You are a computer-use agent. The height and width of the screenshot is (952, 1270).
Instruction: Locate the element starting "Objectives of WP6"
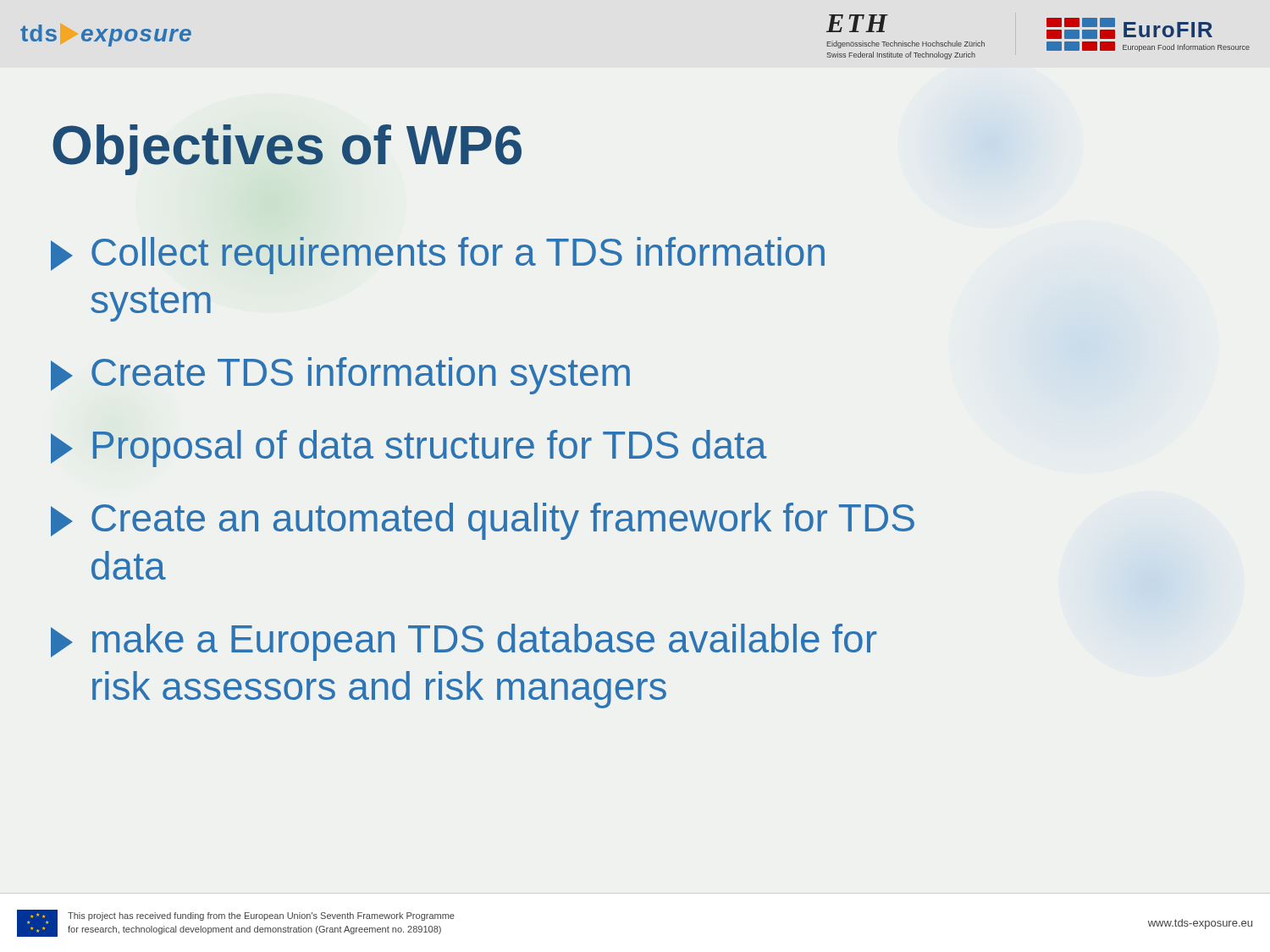[x=287, y=146]
